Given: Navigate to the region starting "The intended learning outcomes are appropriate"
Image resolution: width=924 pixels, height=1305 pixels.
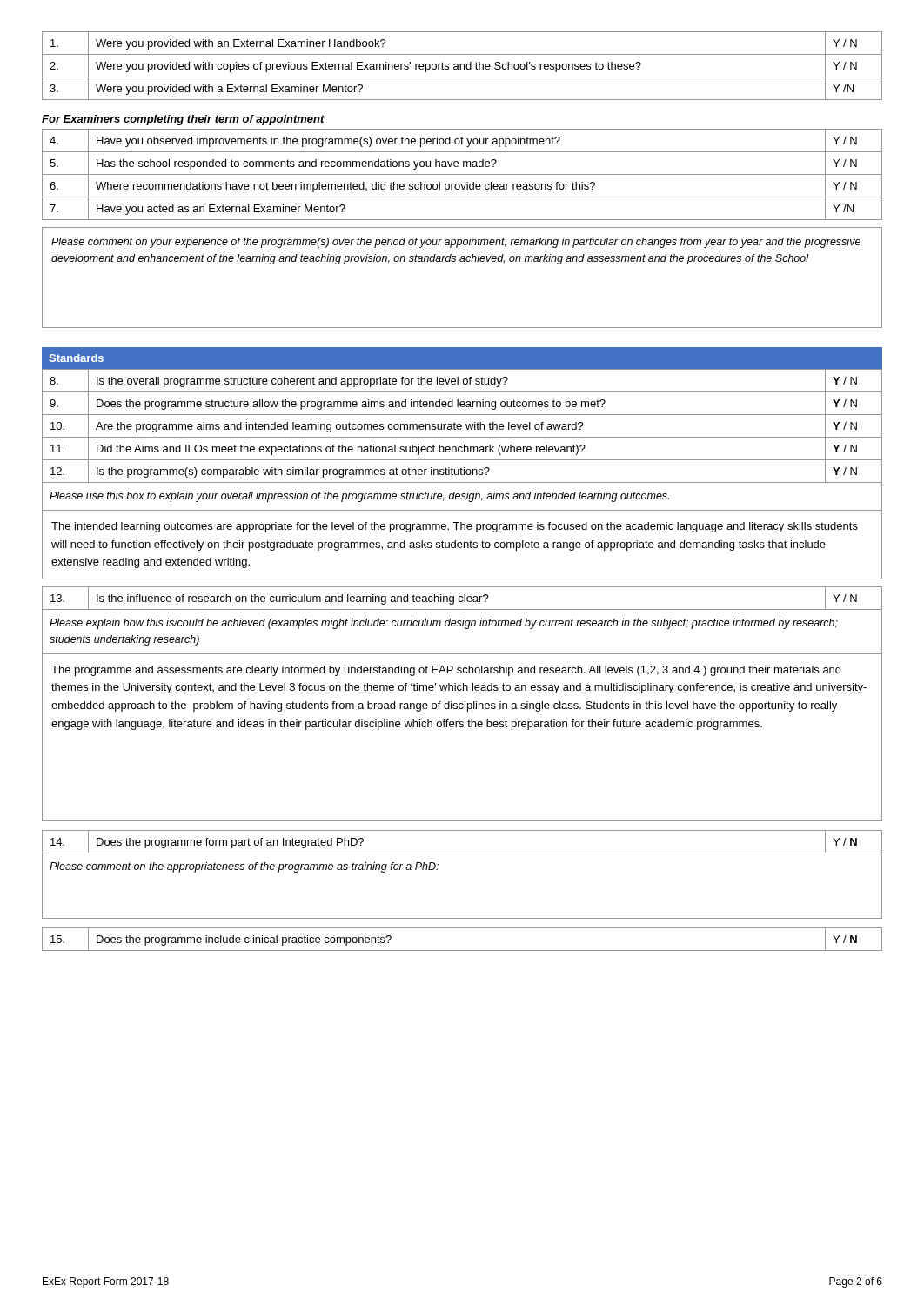Looking at the screenshot, I should [x=455, y=544].
